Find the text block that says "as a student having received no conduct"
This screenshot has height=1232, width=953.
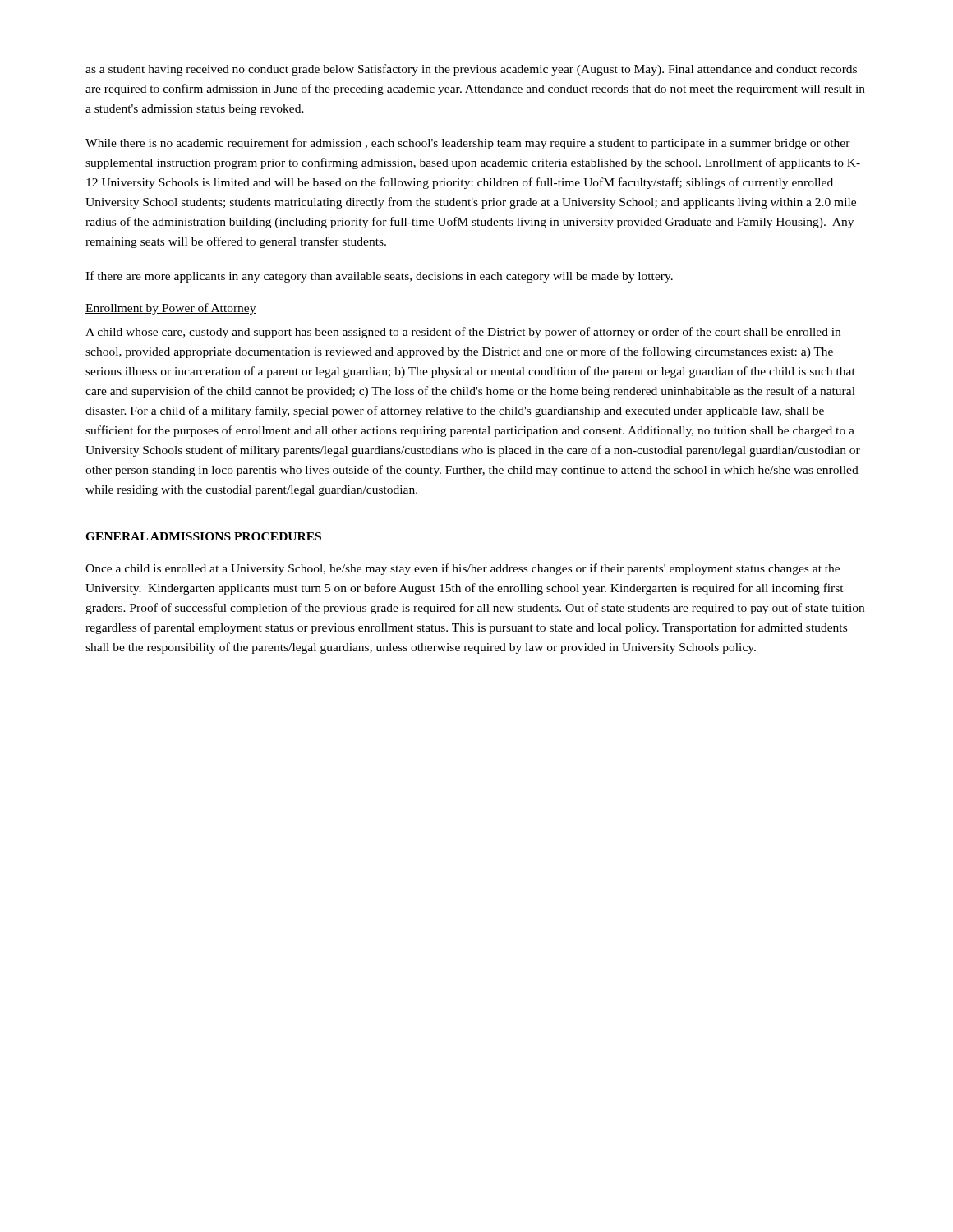click(475, 88)
